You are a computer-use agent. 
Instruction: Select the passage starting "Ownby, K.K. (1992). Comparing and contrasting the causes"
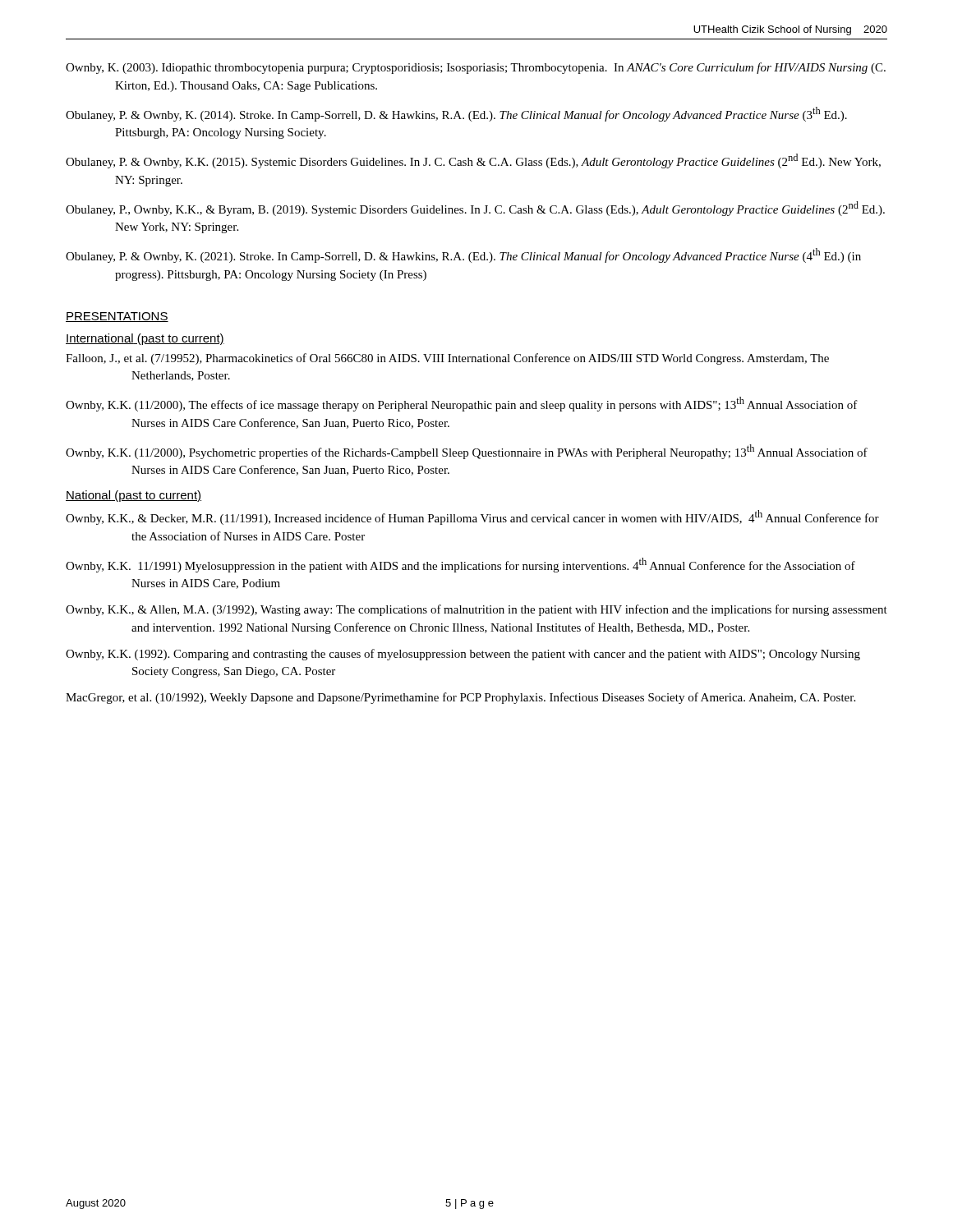point(463,662)
